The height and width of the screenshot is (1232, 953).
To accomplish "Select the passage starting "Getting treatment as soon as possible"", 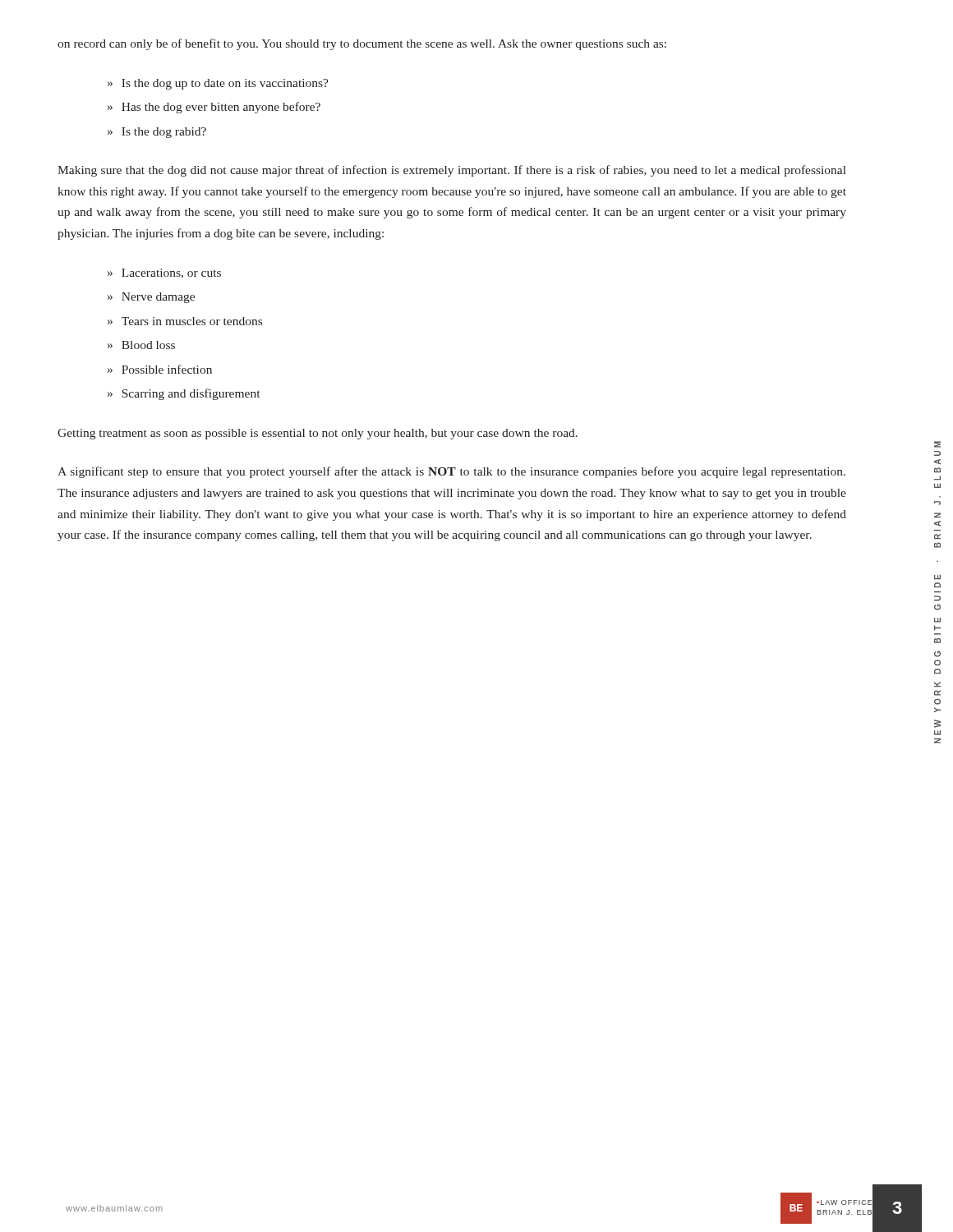I will tap(318, 432).
